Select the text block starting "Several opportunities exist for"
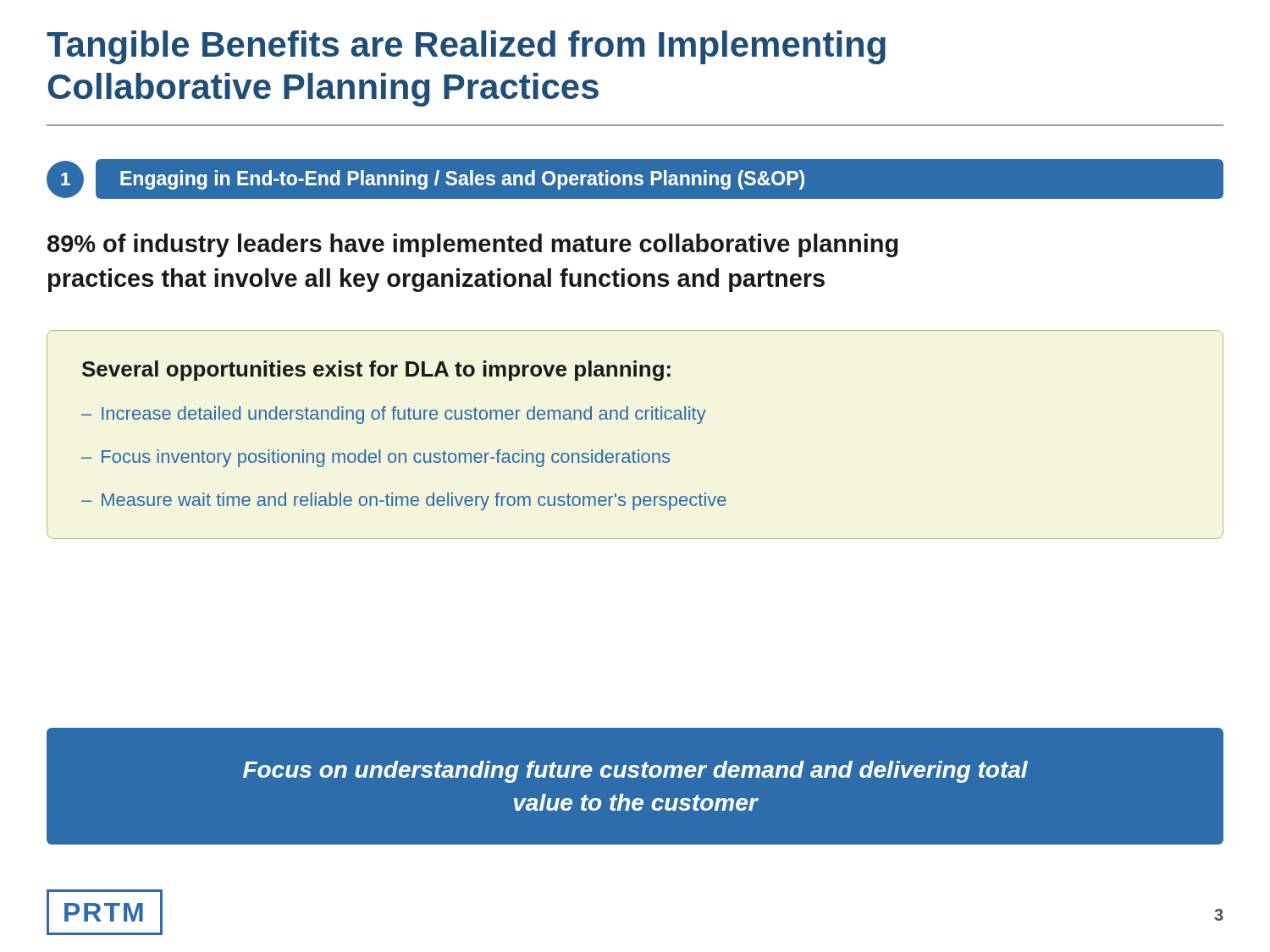1270x952 pixels. 377,369
